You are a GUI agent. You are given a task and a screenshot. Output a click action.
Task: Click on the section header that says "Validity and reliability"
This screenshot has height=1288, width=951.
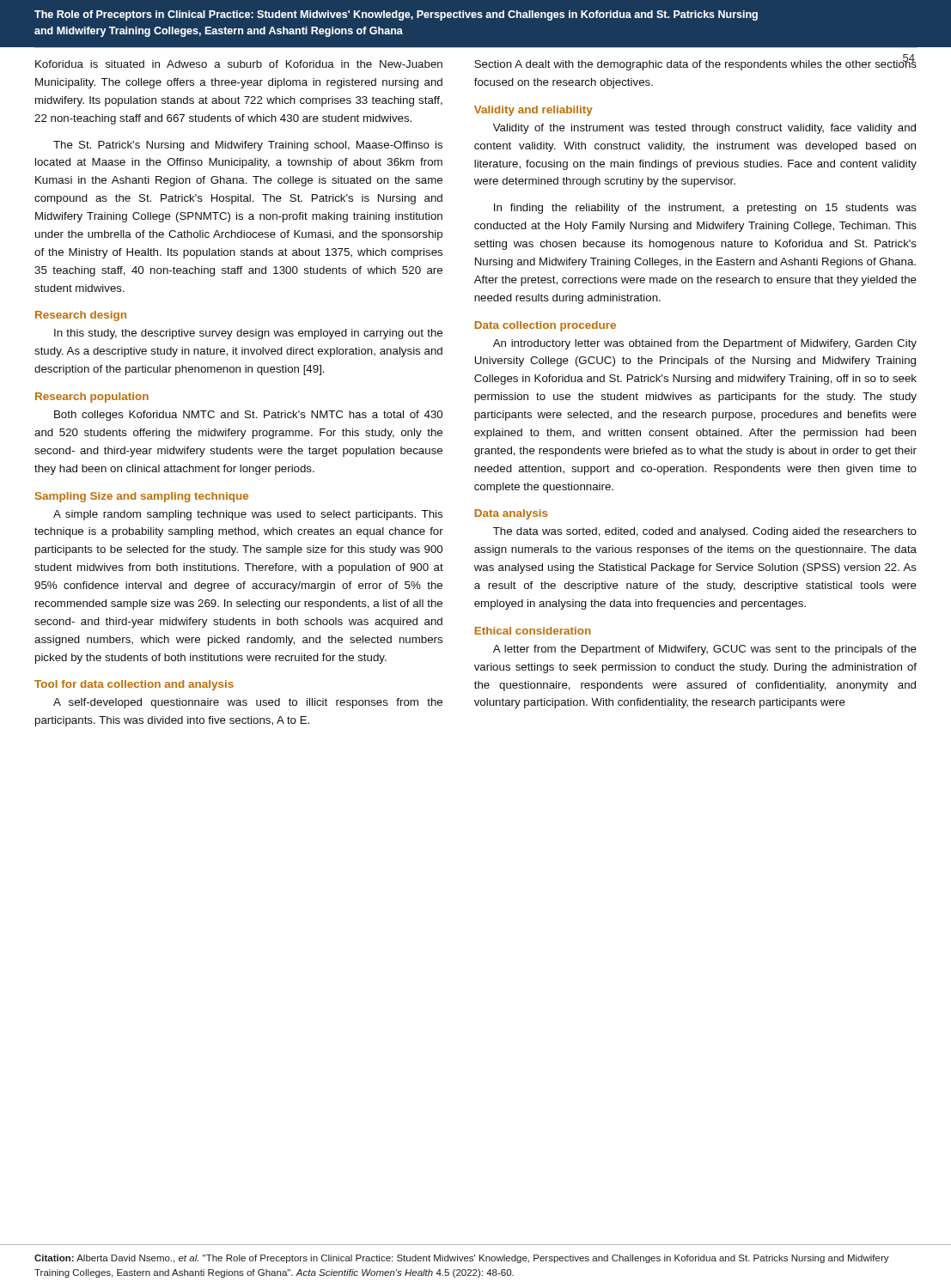[533, 109]
